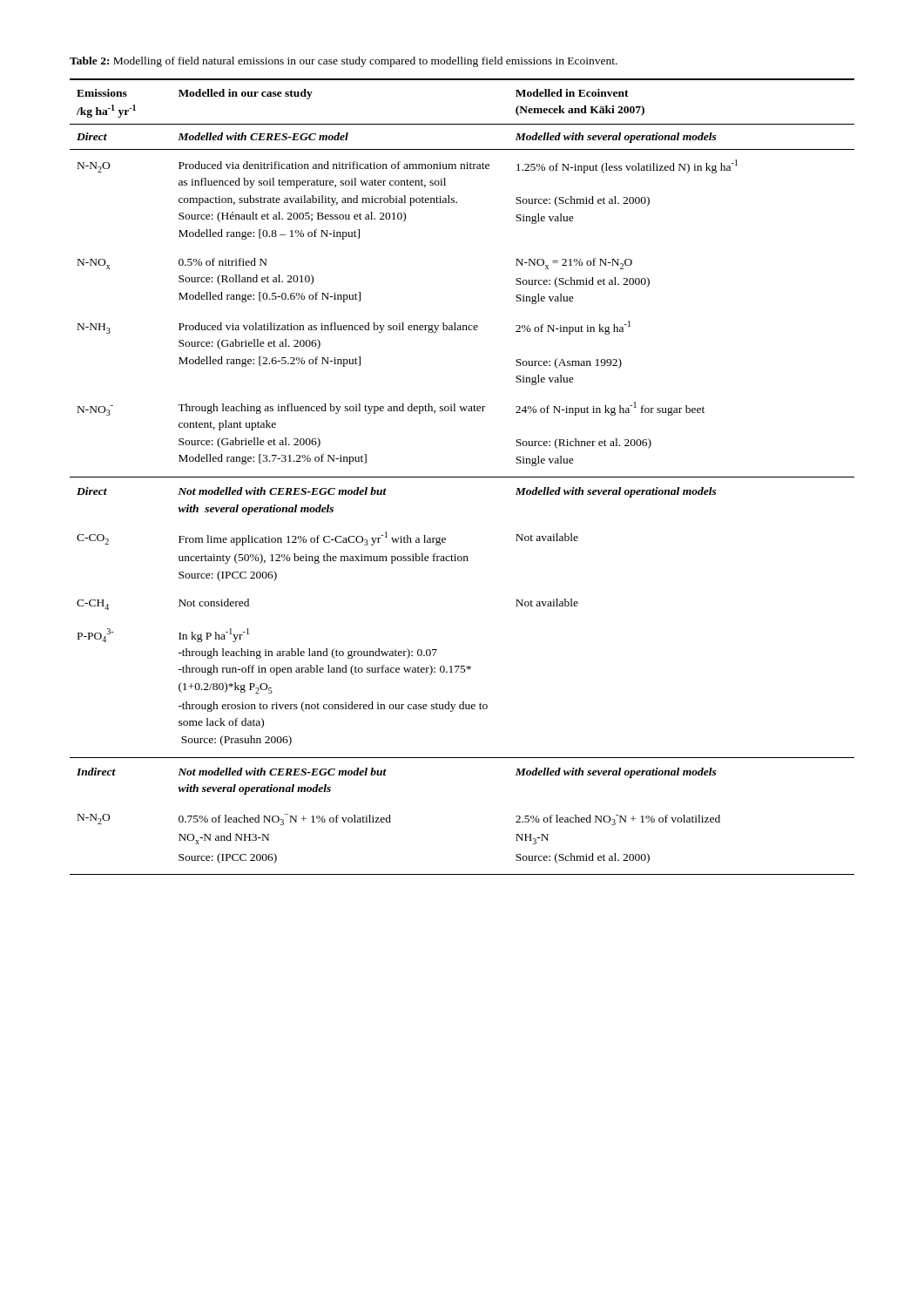
Task: Click on the table containing "C-CH 4"
Action: click(x=462, y=476)
